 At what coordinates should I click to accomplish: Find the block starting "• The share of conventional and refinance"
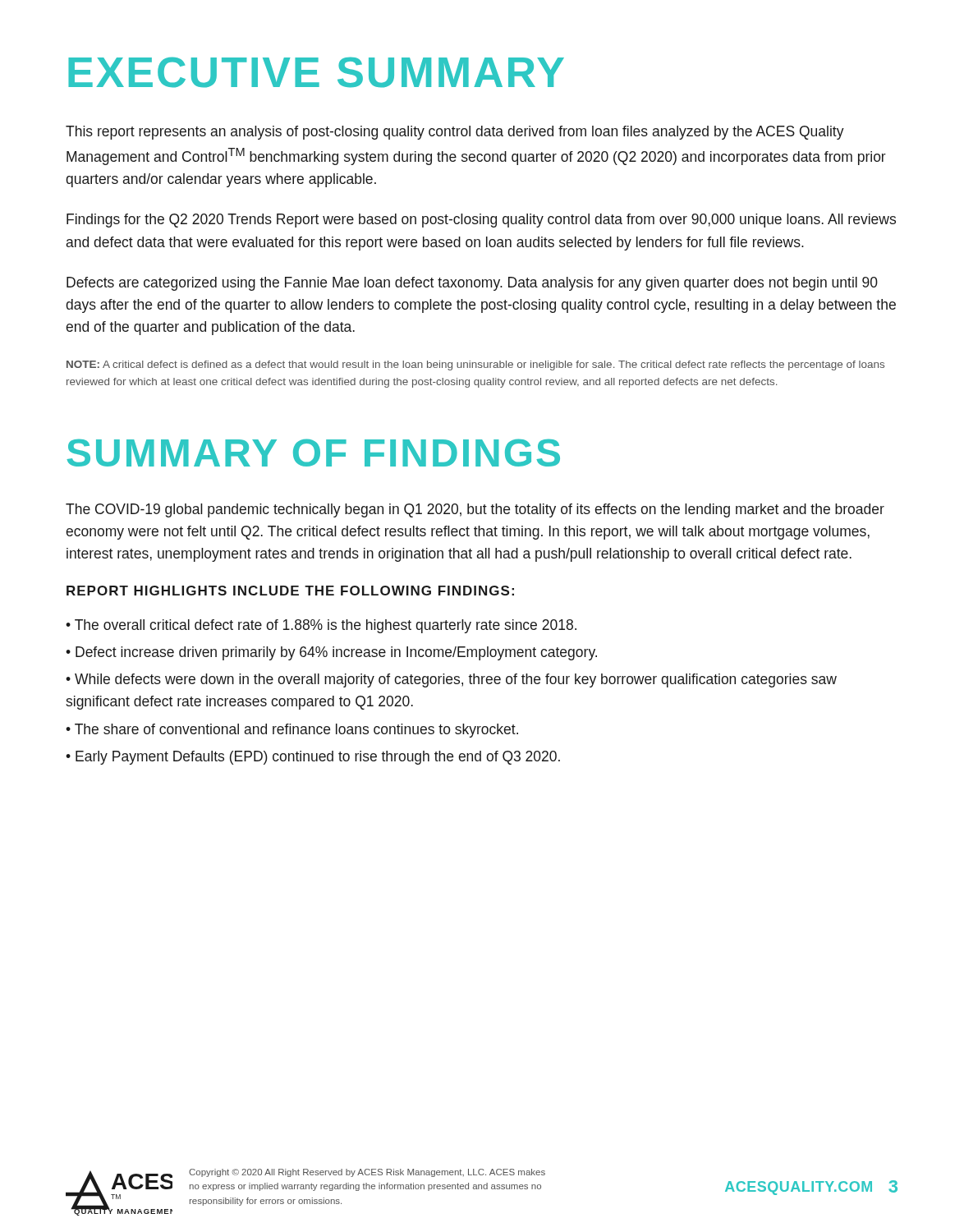pos(482,729)
